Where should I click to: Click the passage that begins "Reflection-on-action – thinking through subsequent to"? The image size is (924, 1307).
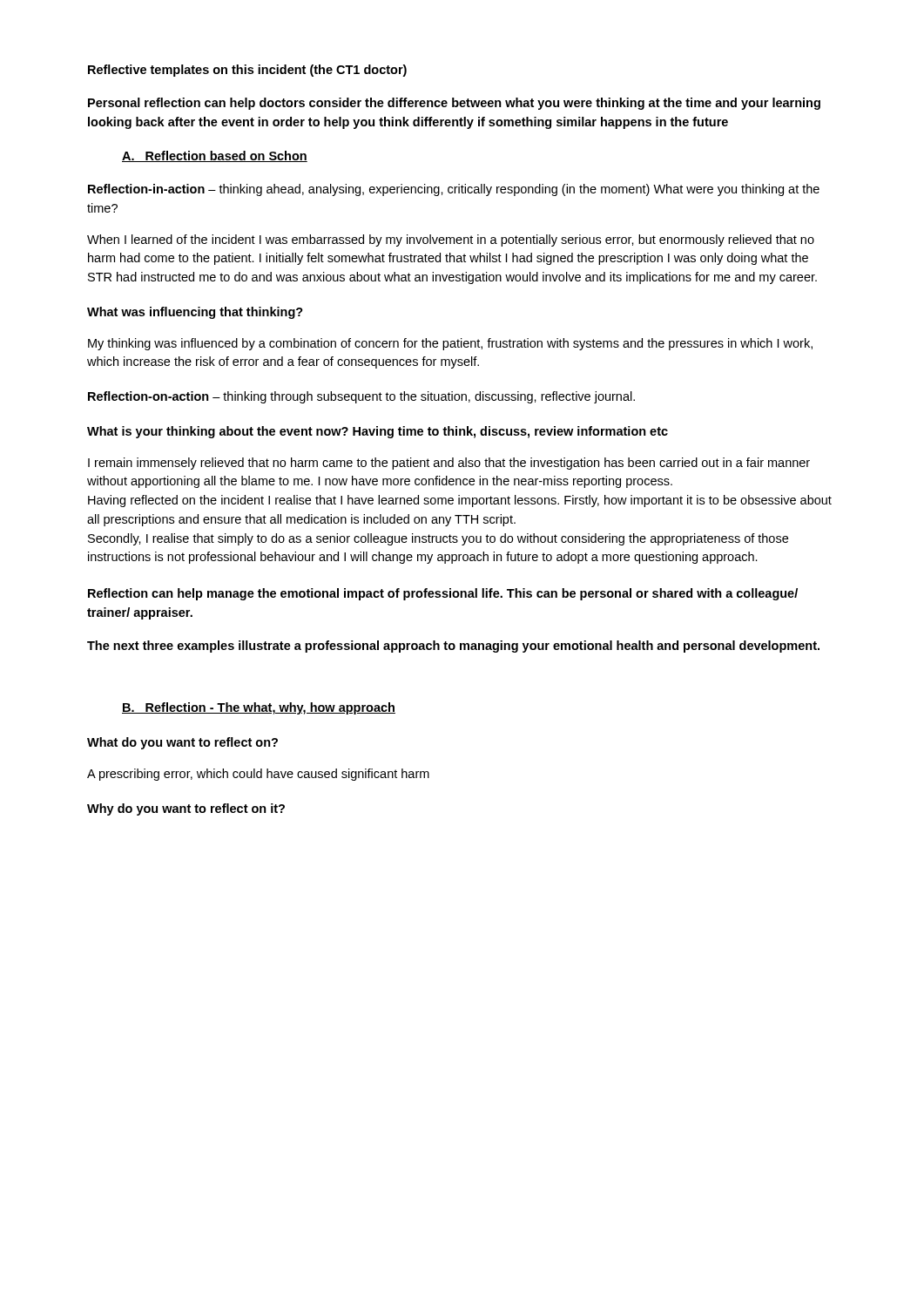pos(462,397)
